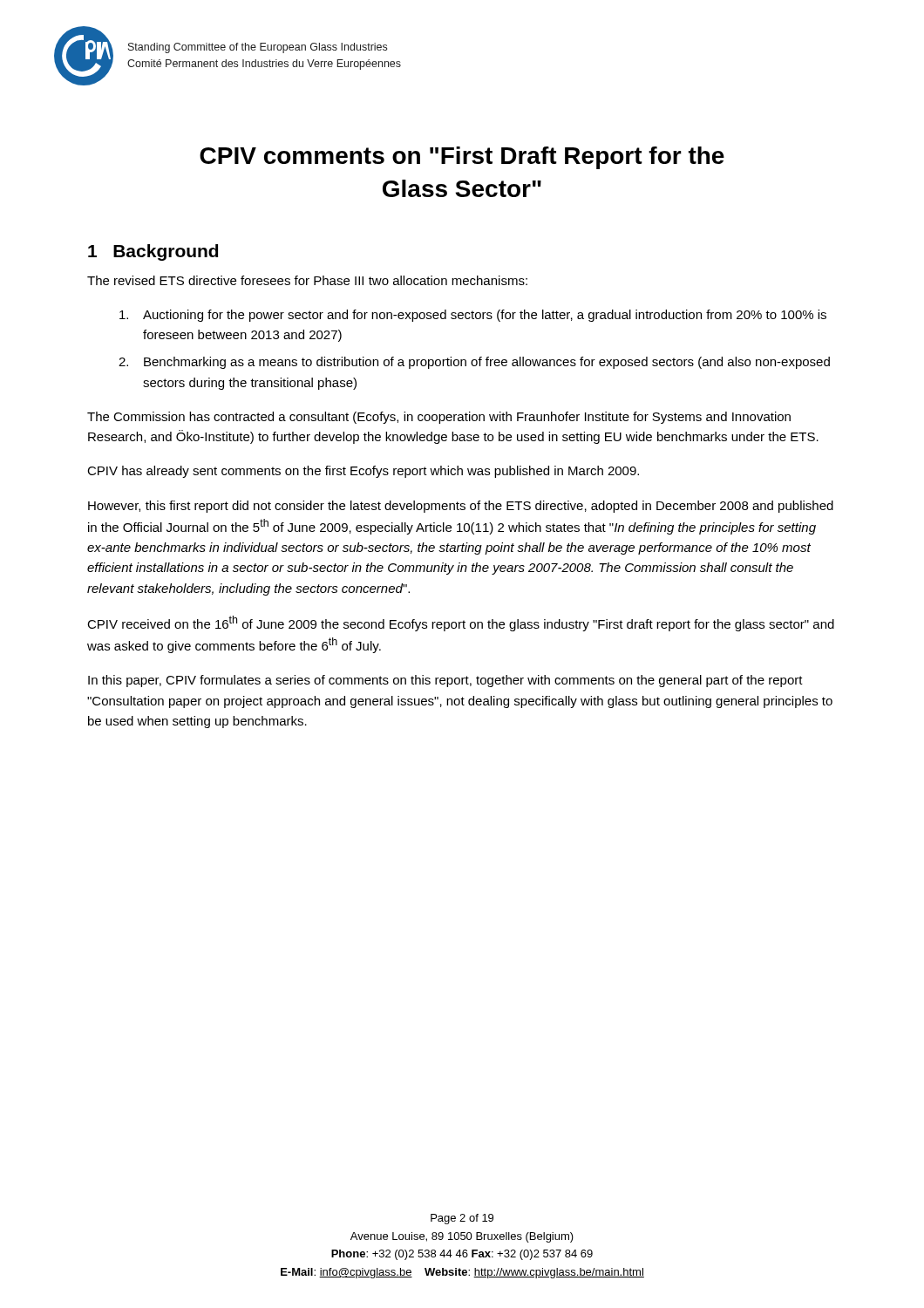
Task: Point to the block starting "The revised ETS directive foresees for Phase III"
Action: (308, 280)
